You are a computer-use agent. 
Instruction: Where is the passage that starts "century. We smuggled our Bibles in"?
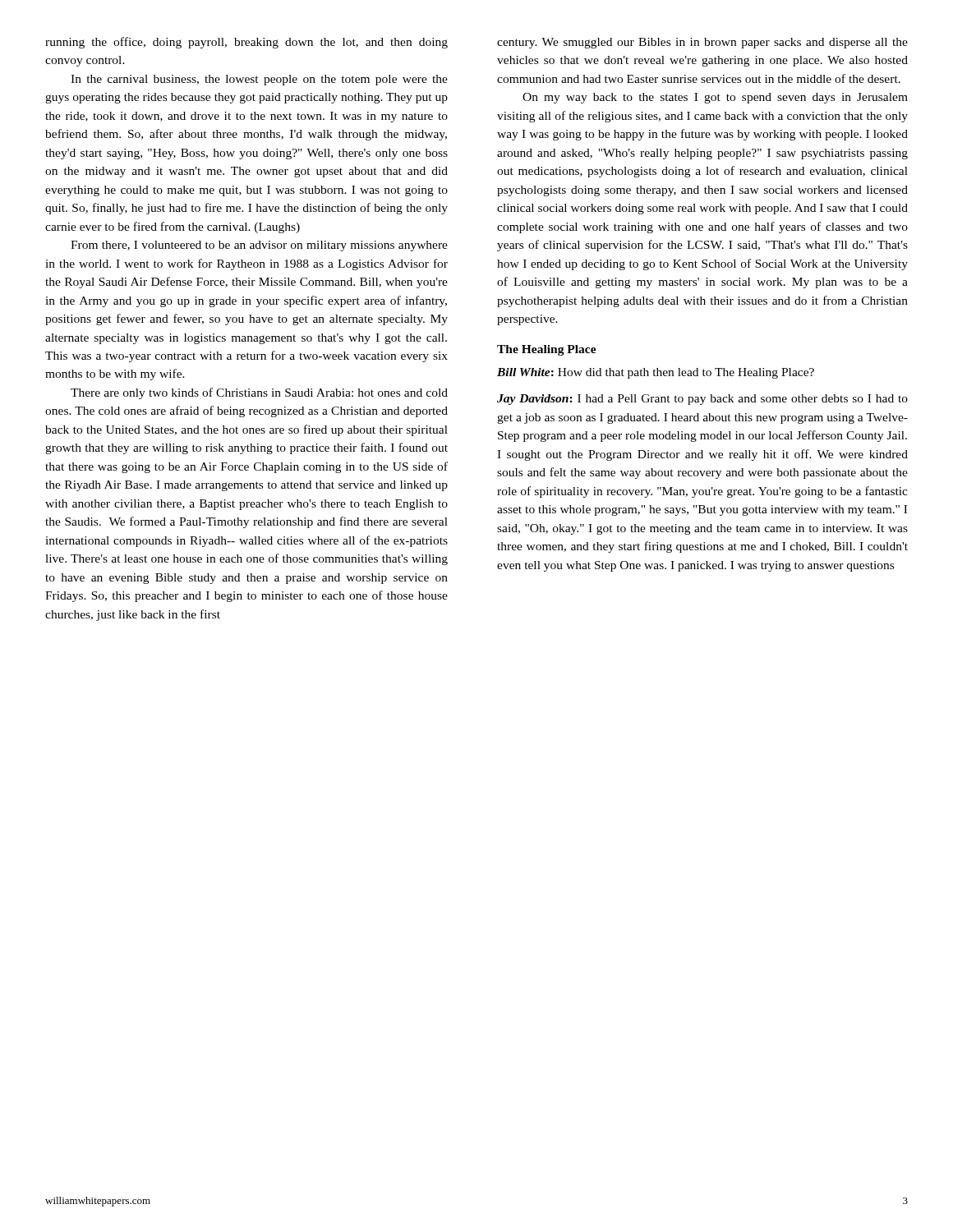(x=702, y=180)
